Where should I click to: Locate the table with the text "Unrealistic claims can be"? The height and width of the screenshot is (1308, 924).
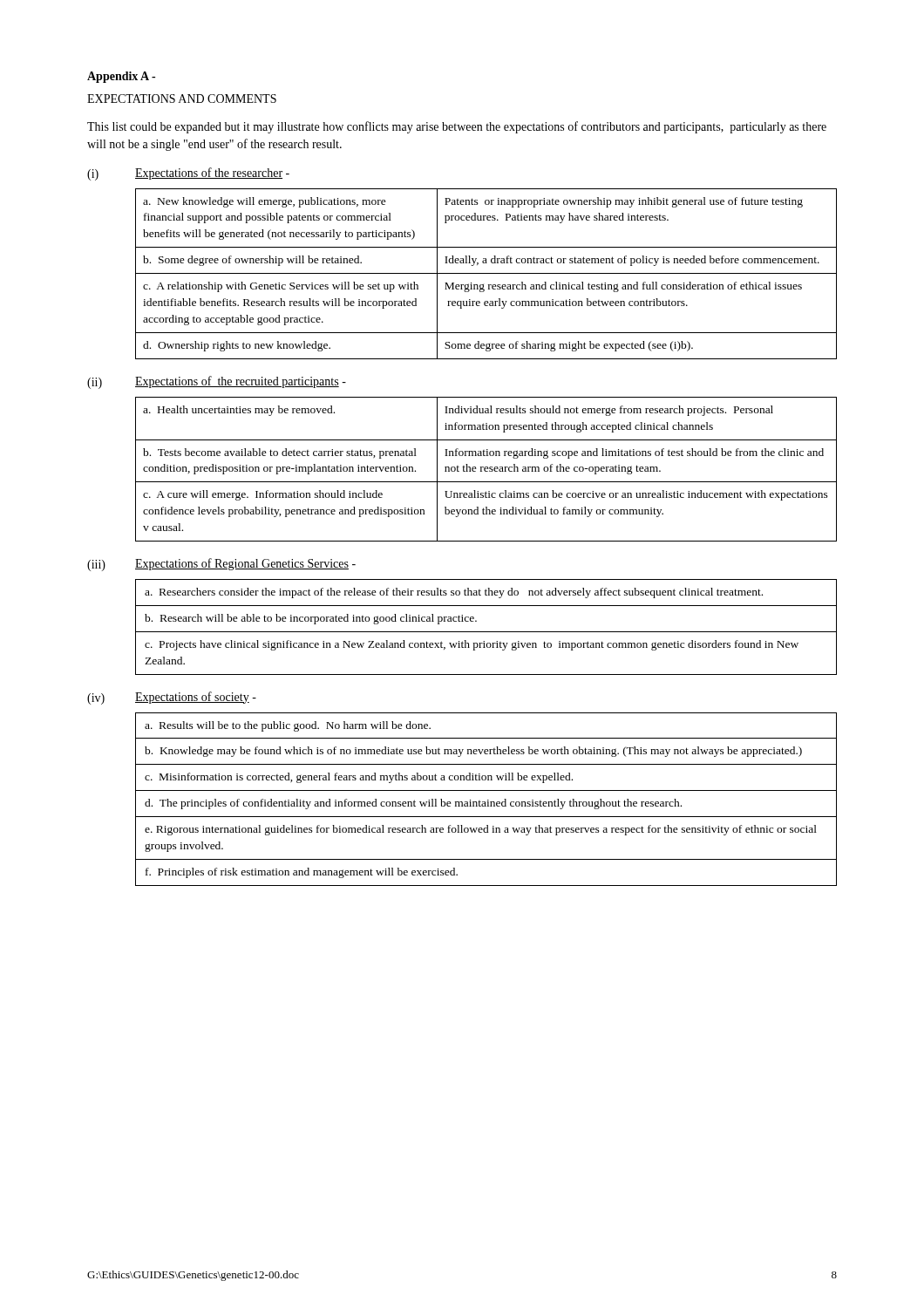(x=486, y=469)
